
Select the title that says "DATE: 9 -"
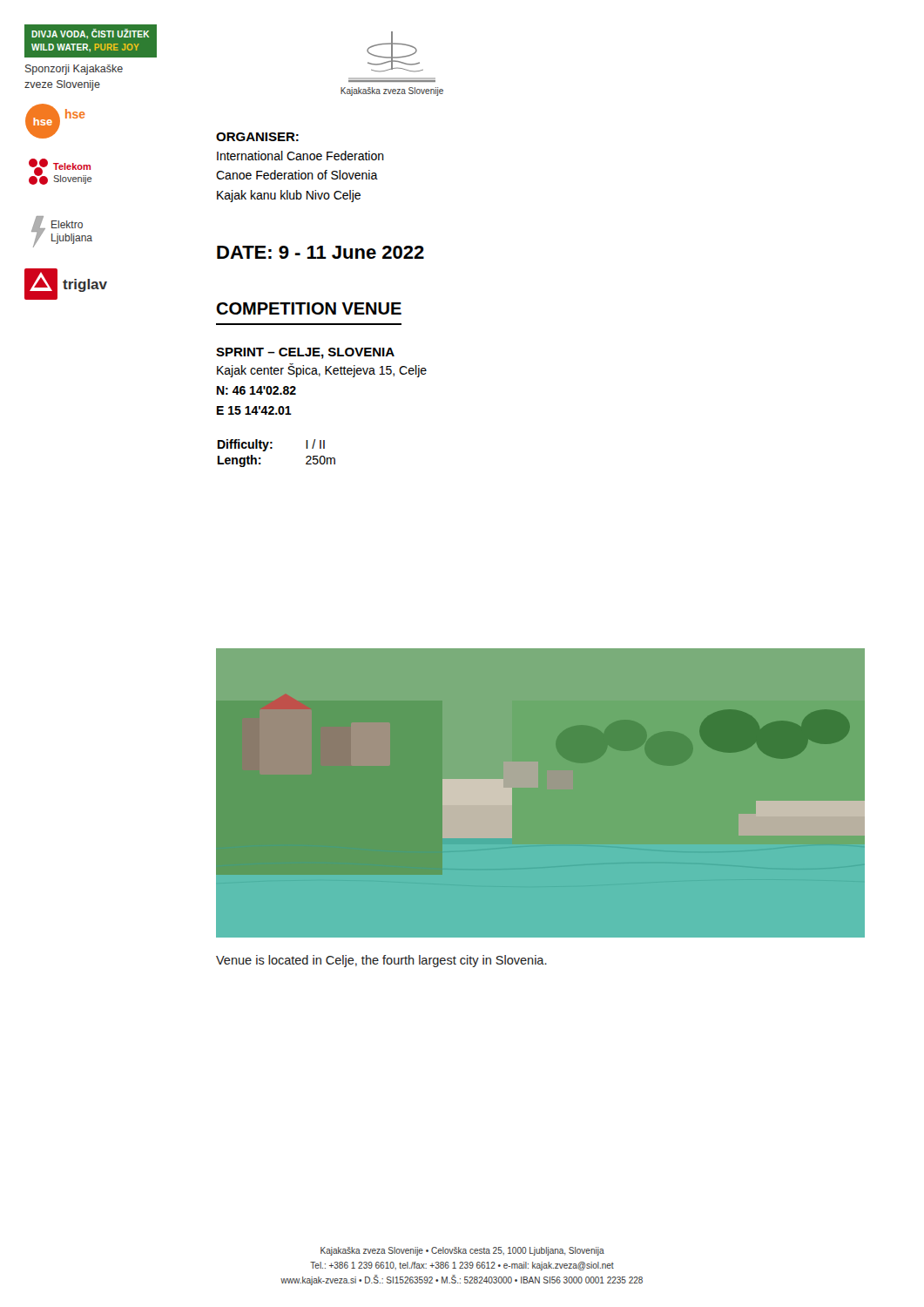tap(320, 252)
